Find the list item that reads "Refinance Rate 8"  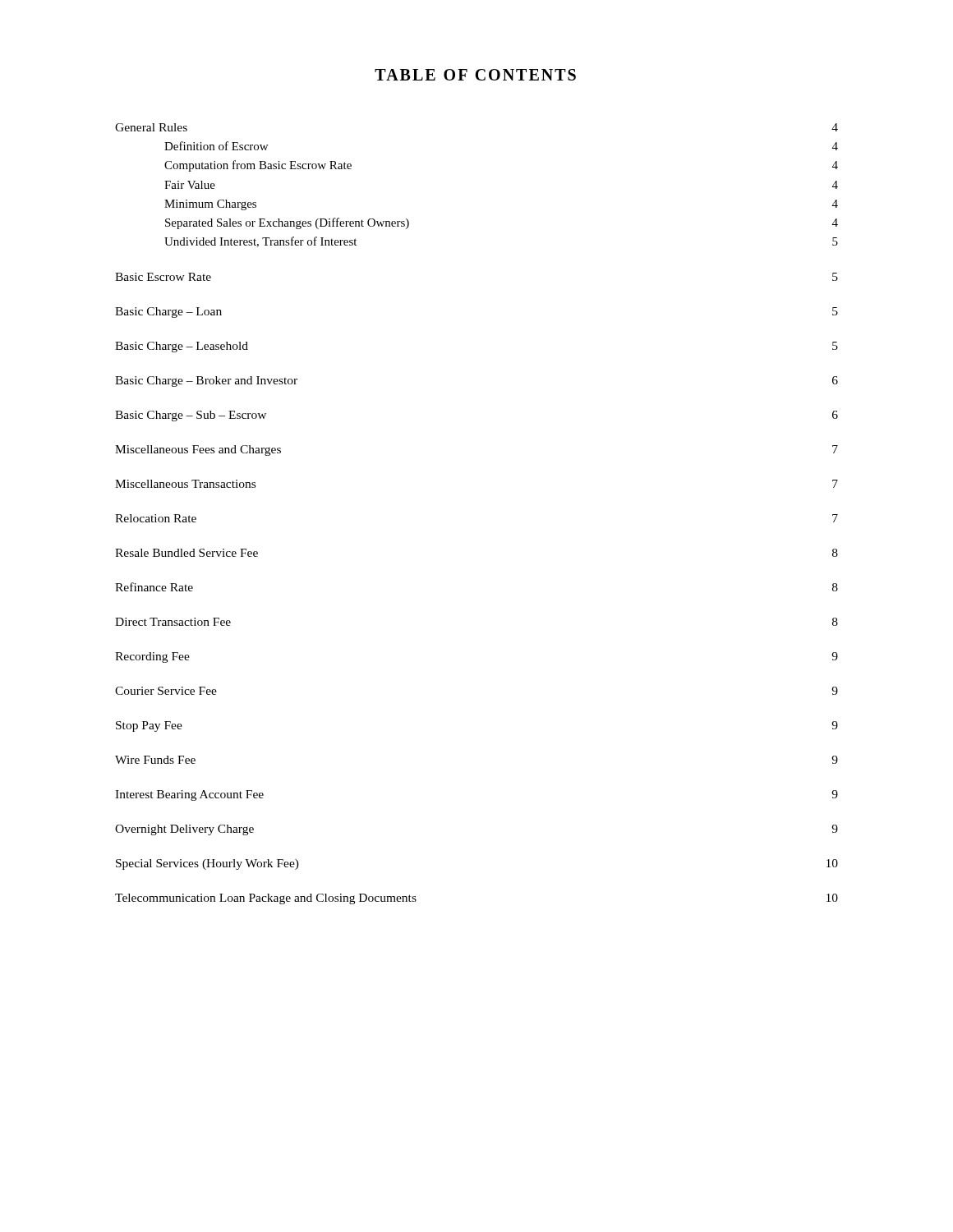[156, 588]
